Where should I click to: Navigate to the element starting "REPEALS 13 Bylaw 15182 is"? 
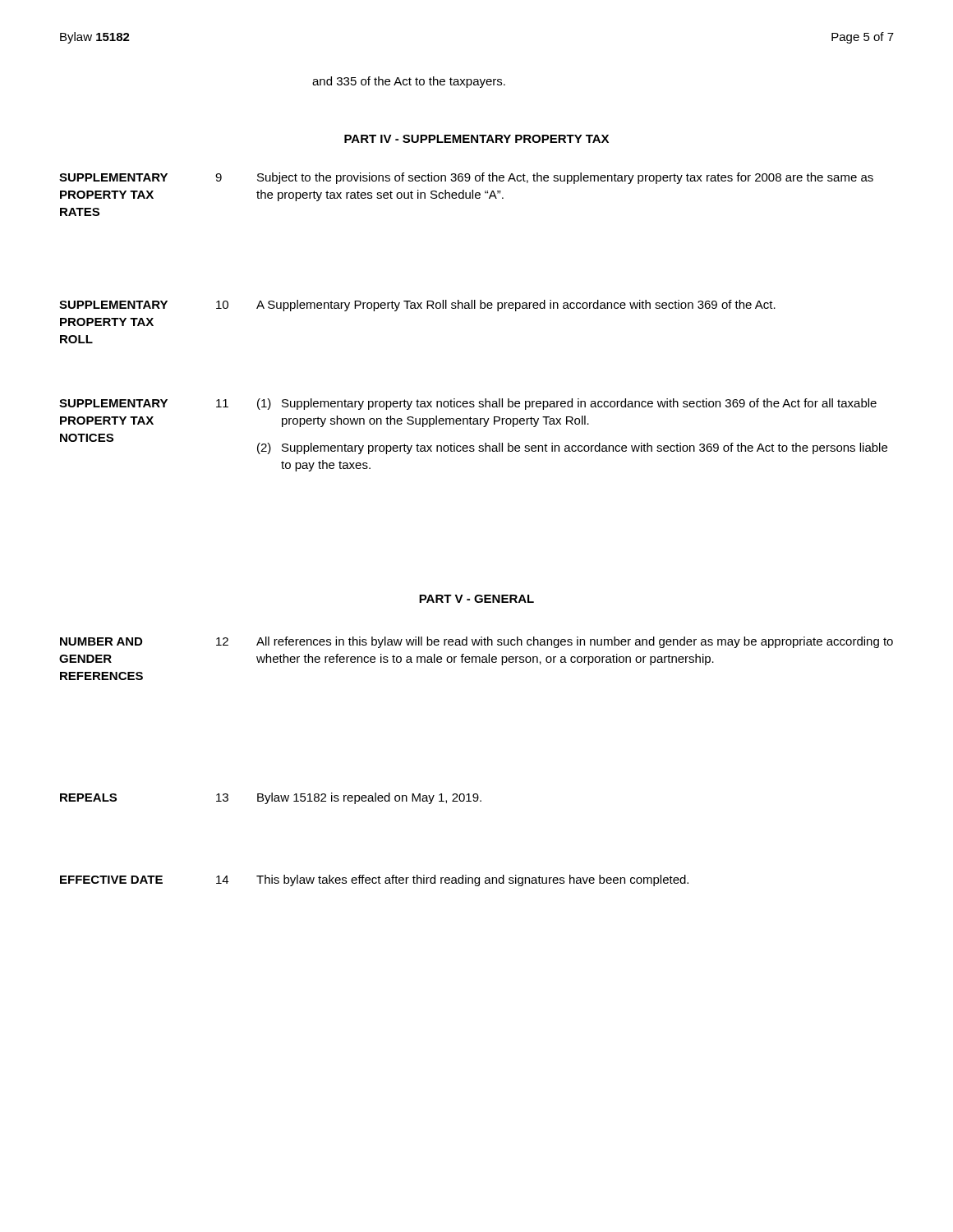[476, 797]
